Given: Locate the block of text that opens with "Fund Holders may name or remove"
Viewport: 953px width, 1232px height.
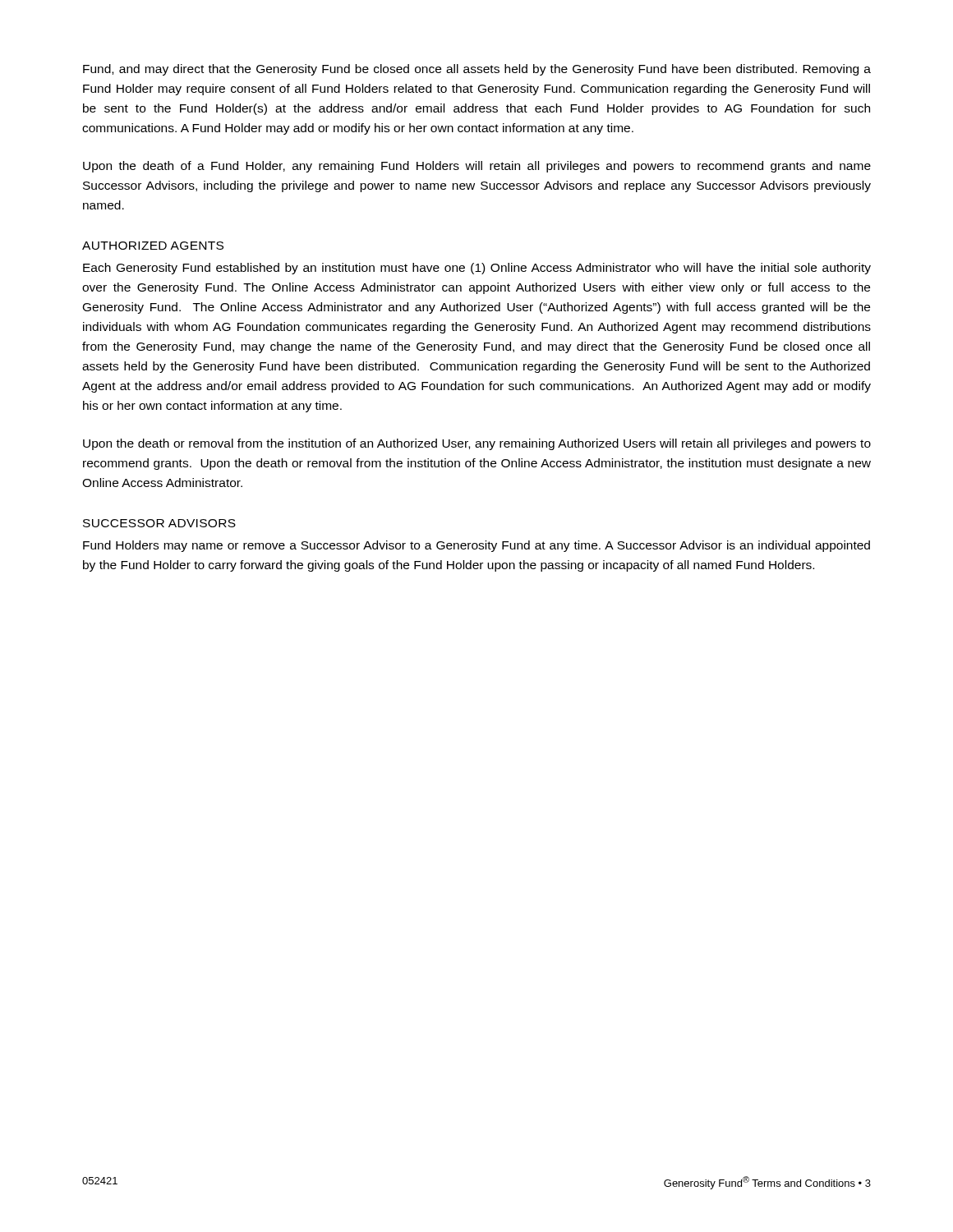Looking at the screenshot, I should point(476,555).
